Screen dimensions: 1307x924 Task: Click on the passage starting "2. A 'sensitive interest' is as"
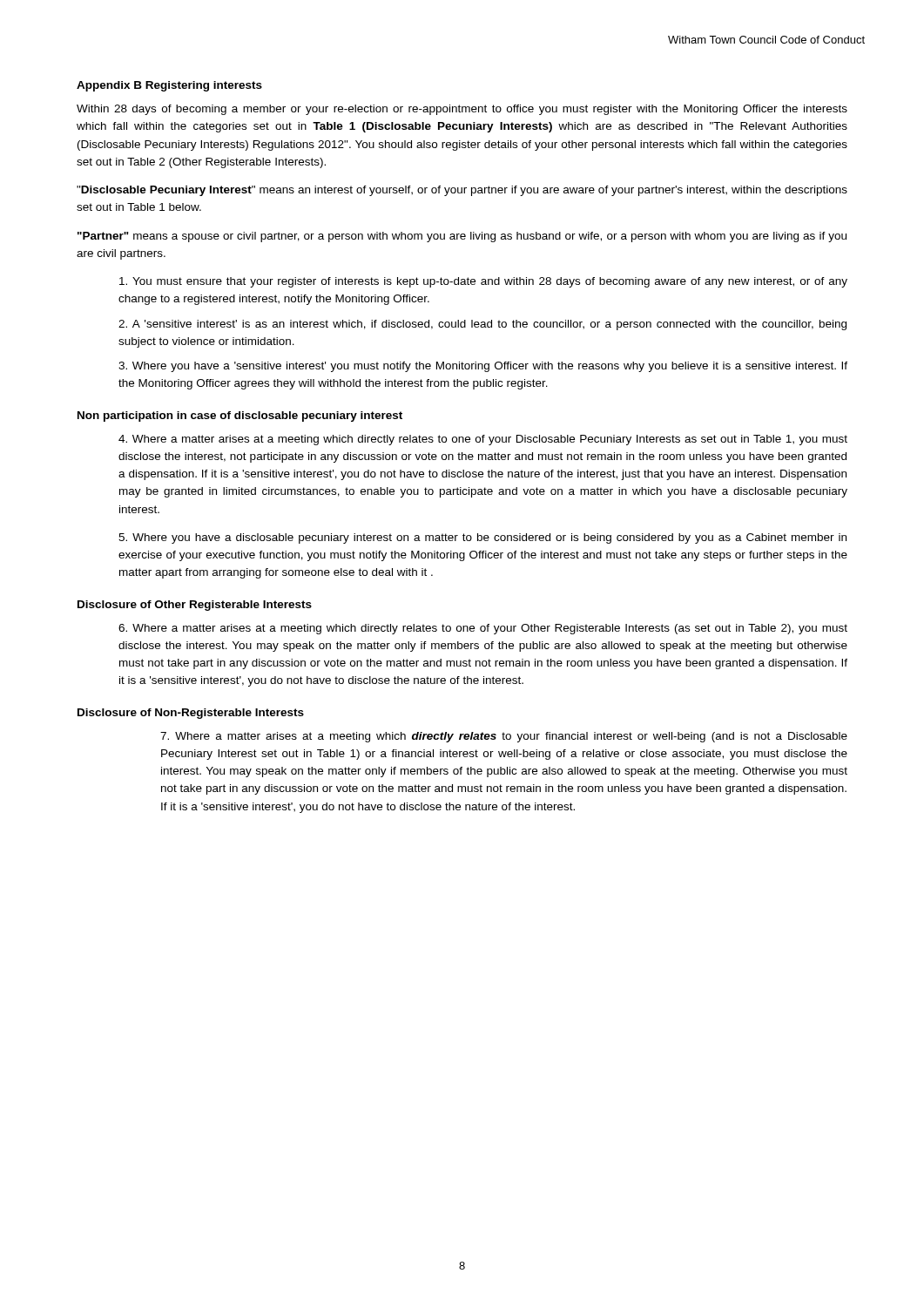coord(483,332)
